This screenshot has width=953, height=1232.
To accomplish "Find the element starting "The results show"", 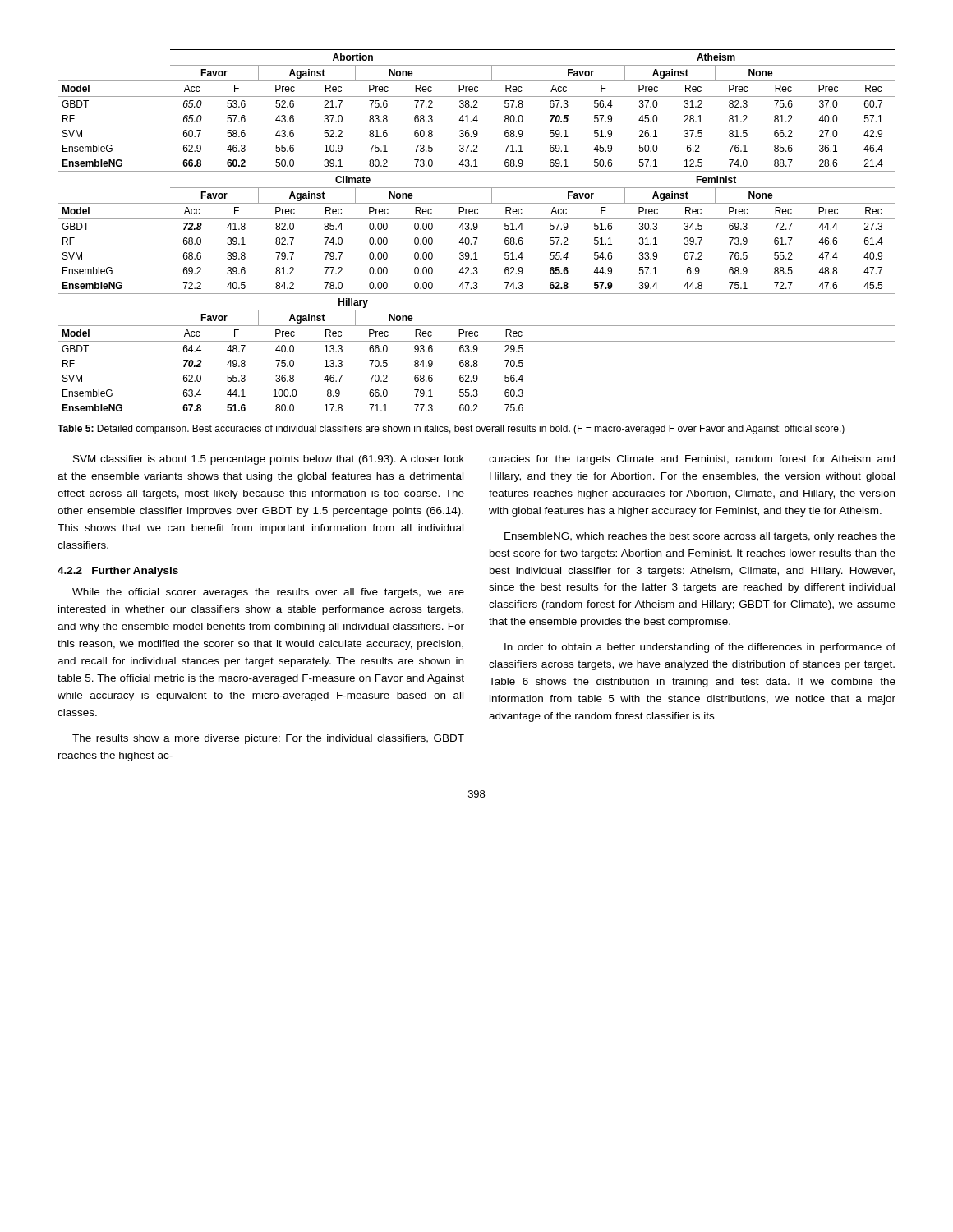I will tap(261, 746).
